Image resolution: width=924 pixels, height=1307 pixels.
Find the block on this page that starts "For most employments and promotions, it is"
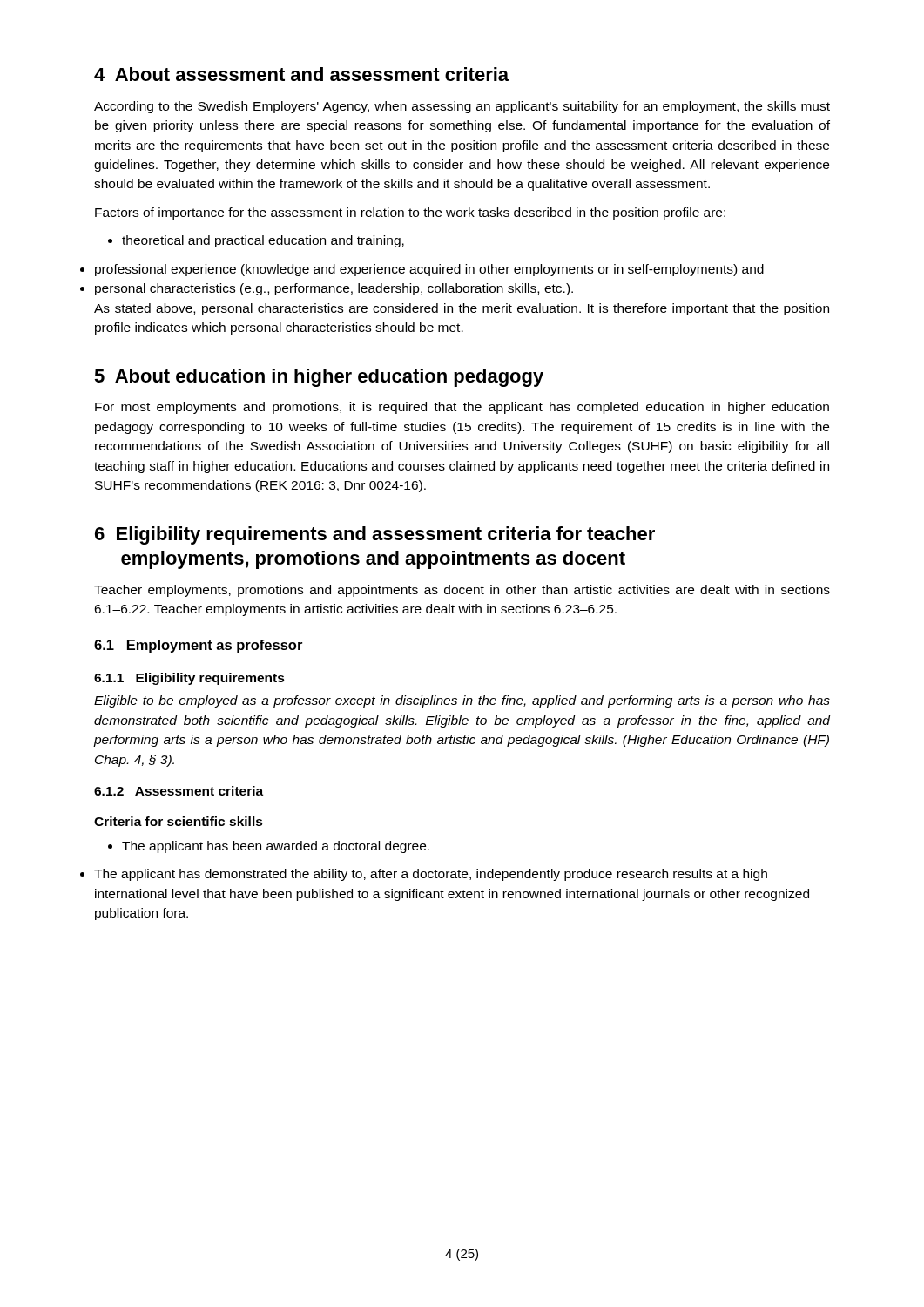click(462, 447)
